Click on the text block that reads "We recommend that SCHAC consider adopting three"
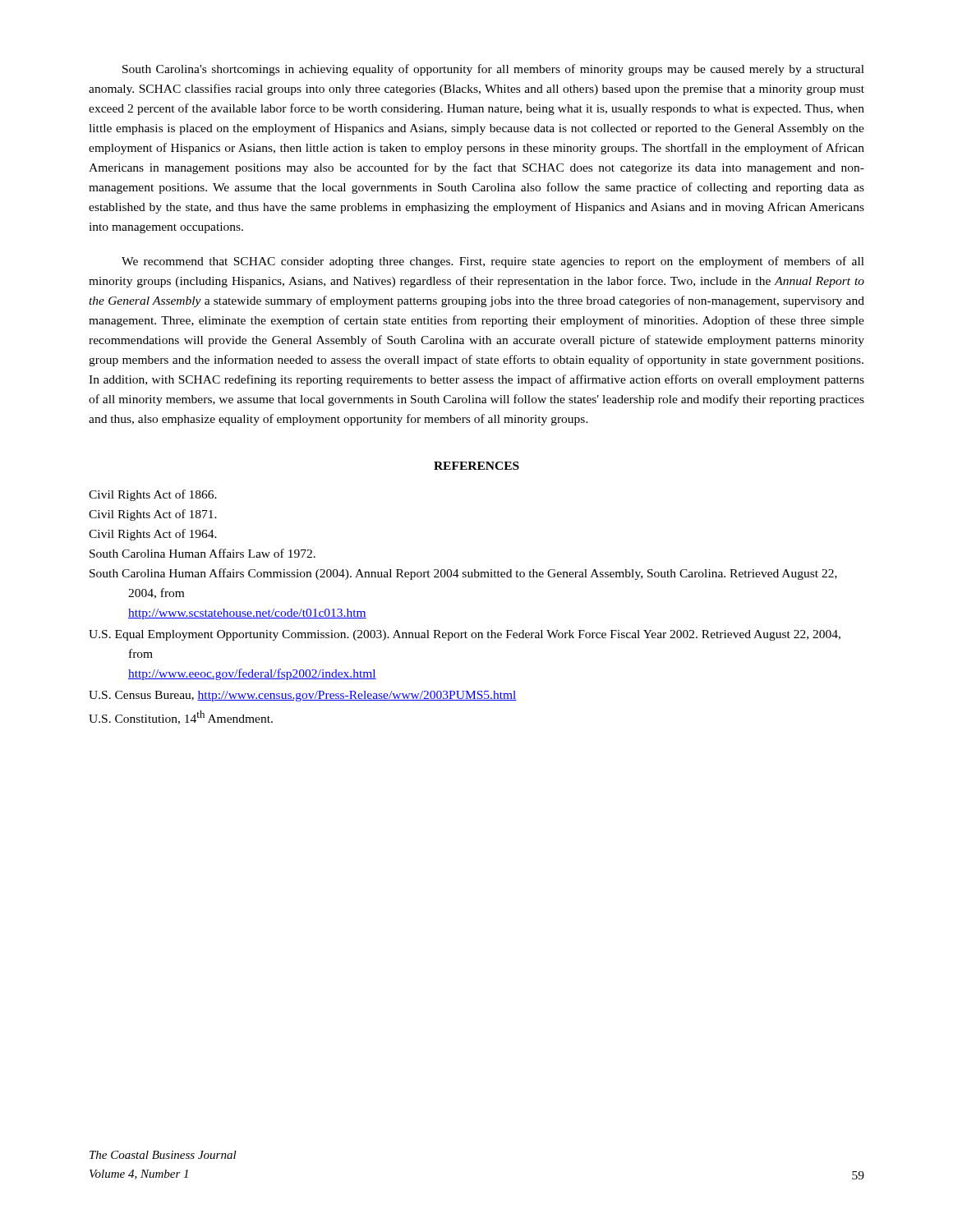953x1232 pixels. click(476, 340)
